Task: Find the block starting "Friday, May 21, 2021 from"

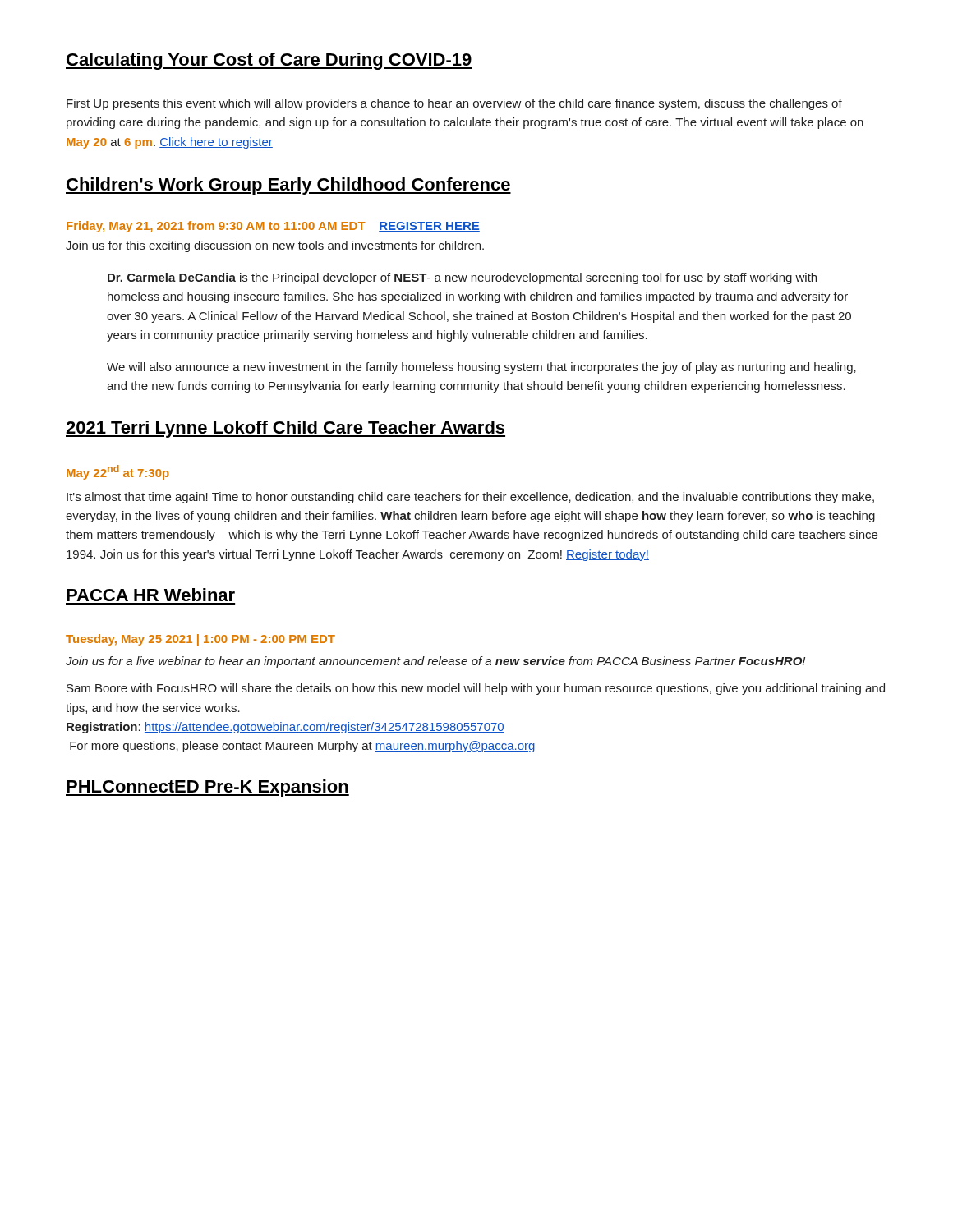Action: 273,225
